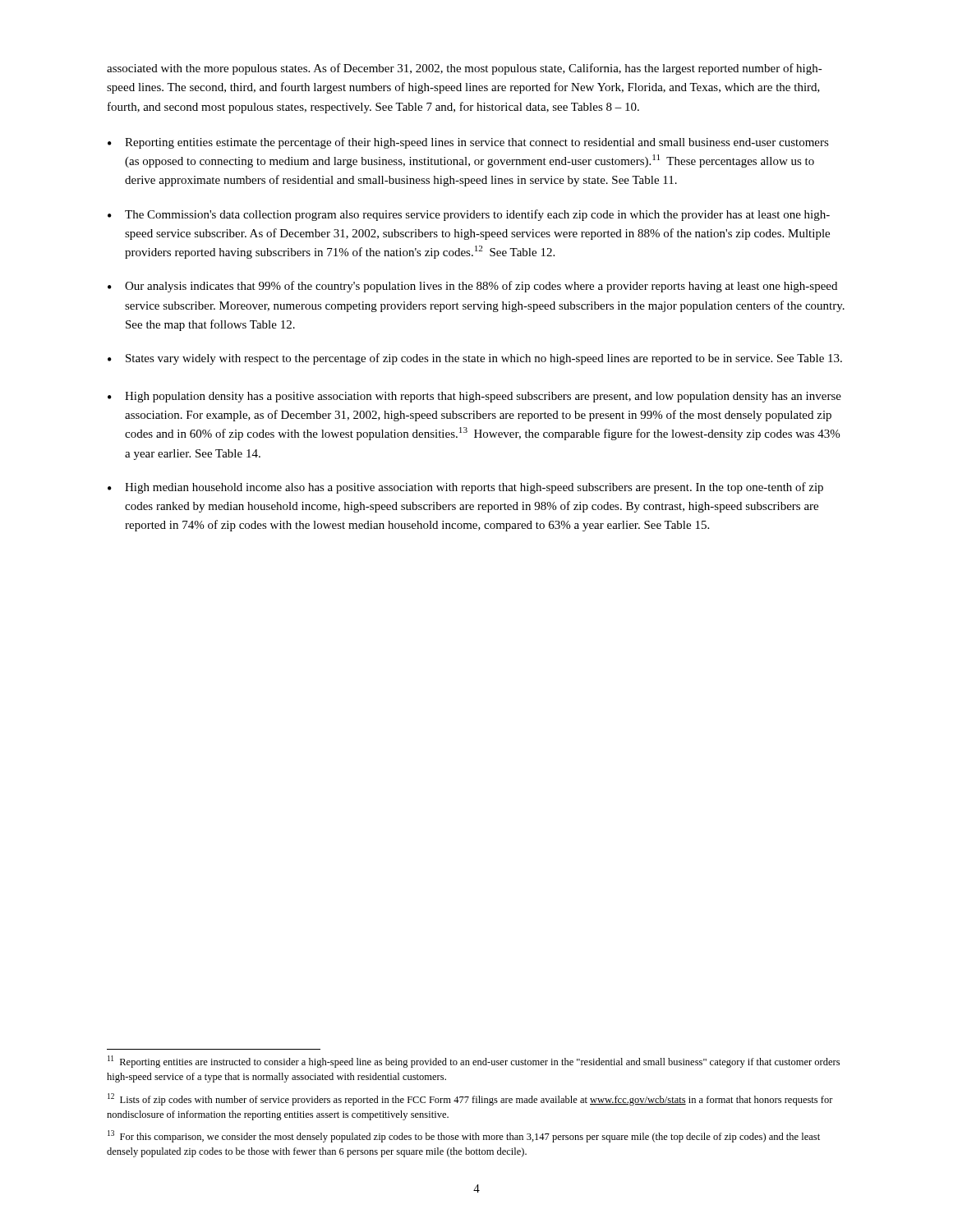
Task: Click on the list item that says "• States vary"
Action: tap(476, 360)
